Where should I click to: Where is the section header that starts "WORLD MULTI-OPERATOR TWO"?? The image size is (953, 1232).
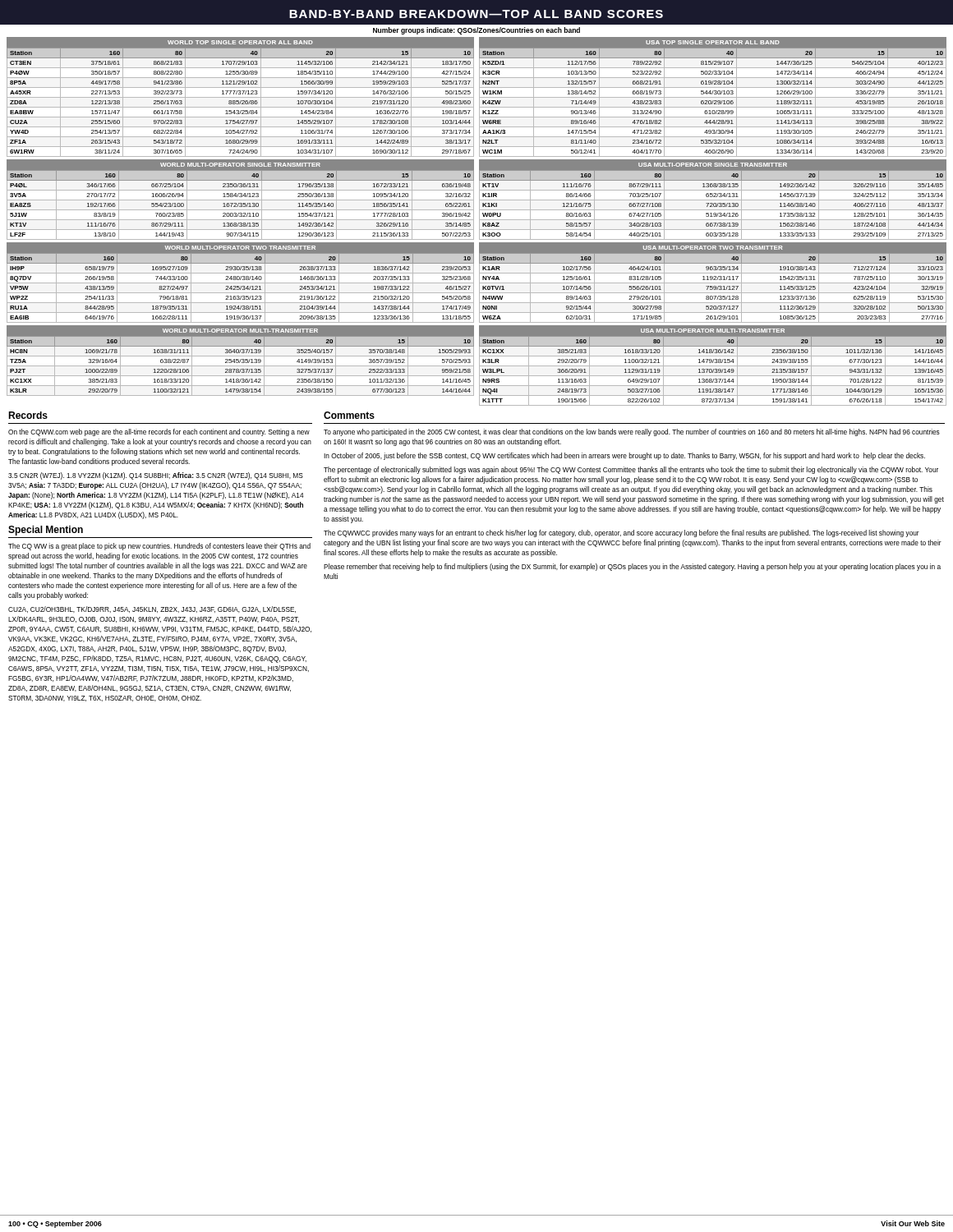coord(240,248)
